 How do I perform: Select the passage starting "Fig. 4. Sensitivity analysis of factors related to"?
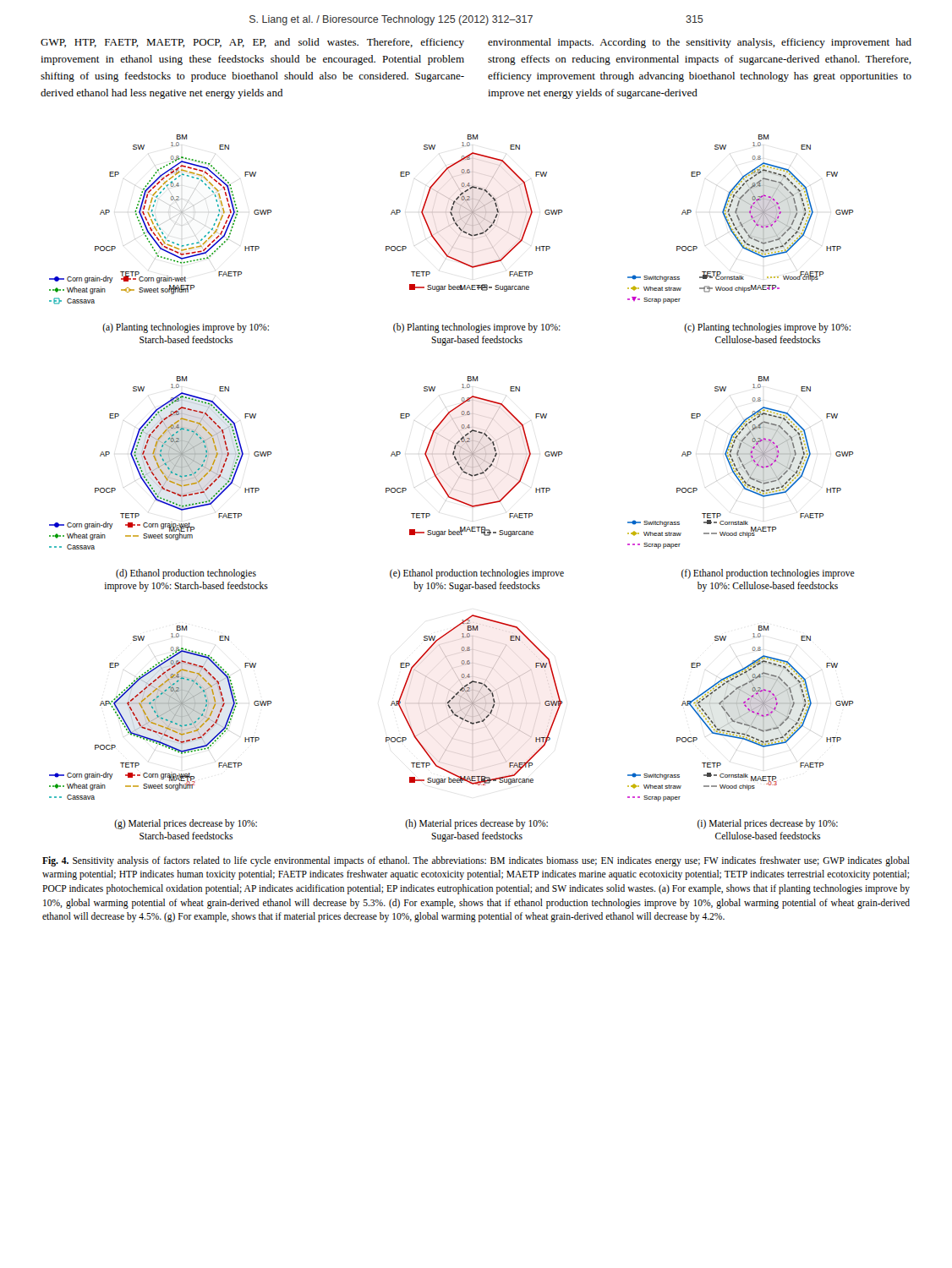[x=476, y=888]
